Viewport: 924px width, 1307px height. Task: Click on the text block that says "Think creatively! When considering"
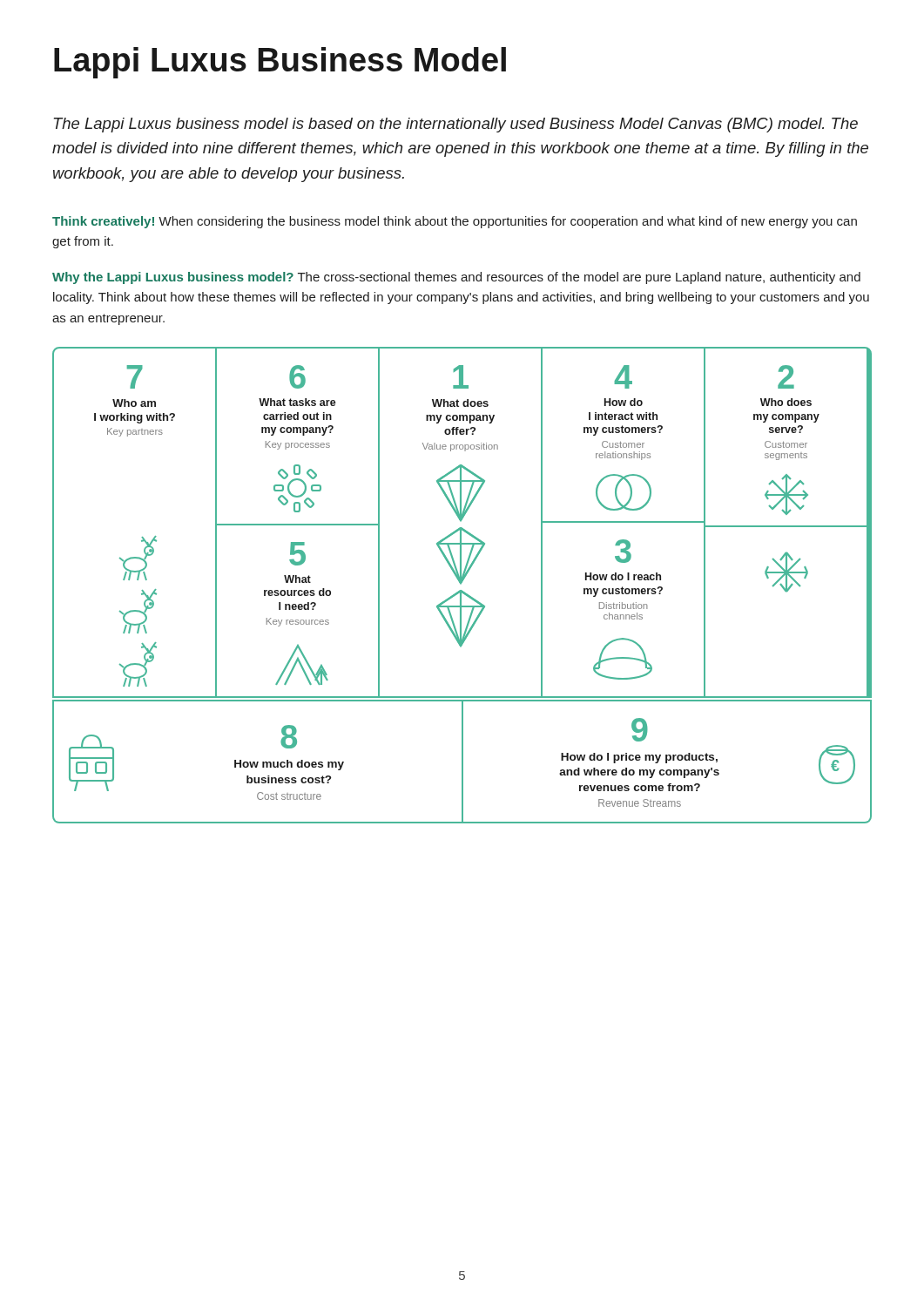click(x=462, y=231)
